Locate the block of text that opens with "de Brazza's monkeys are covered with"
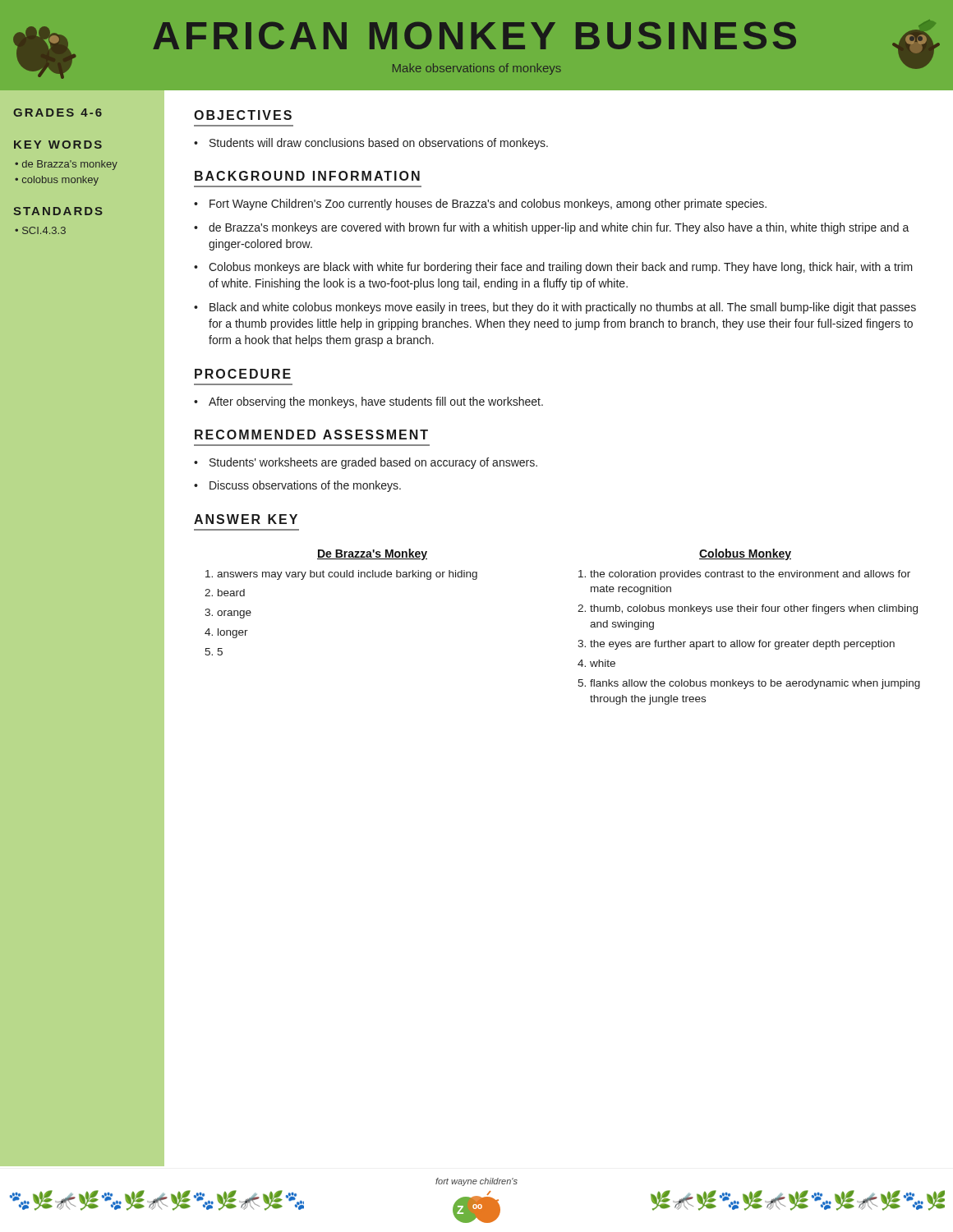 click(x=559, y=236)
